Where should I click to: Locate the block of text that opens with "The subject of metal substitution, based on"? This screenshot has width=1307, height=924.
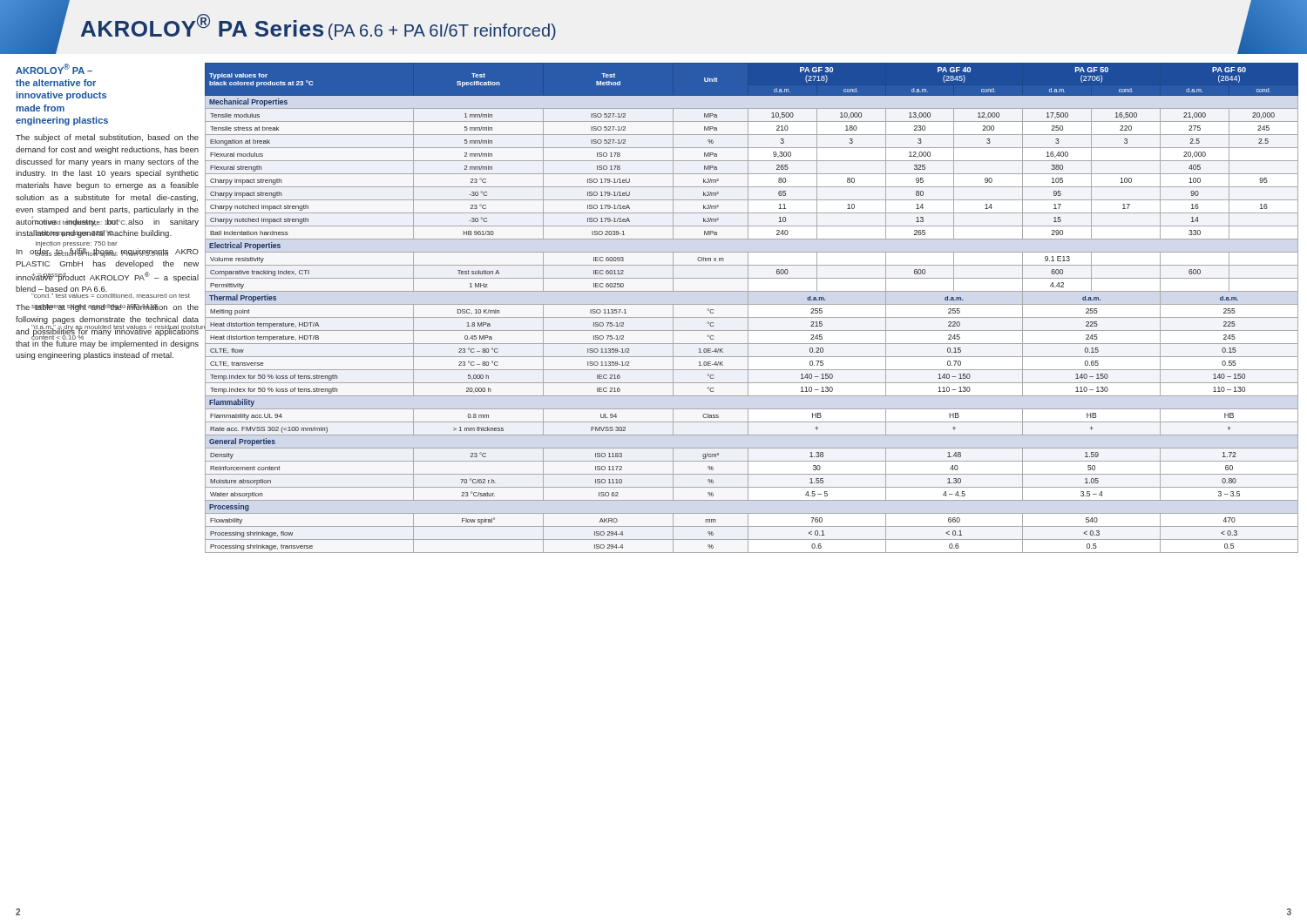(107, 247)
